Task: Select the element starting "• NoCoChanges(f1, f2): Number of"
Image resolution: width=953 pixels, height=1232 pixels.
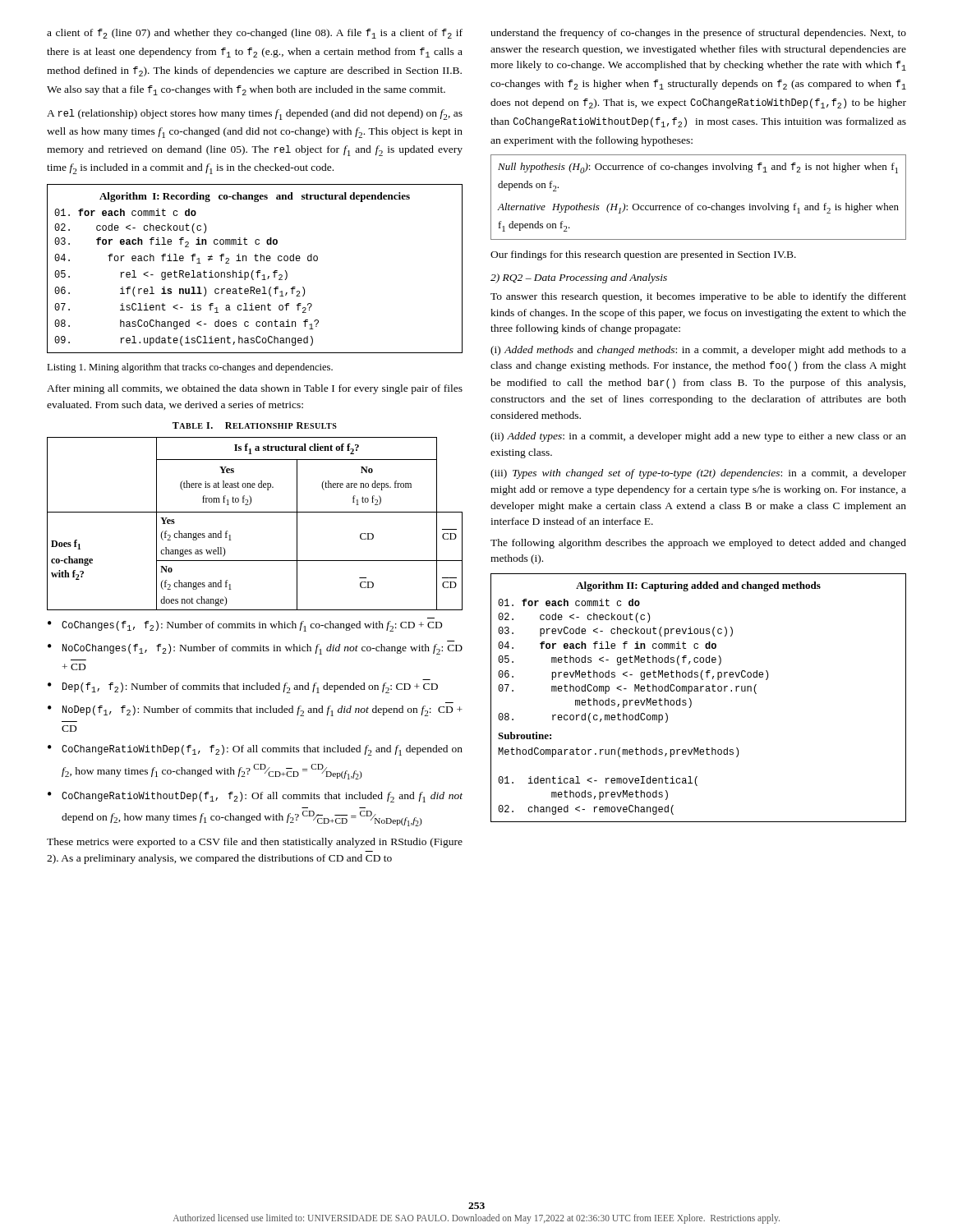Action: (x=255, y=657)
